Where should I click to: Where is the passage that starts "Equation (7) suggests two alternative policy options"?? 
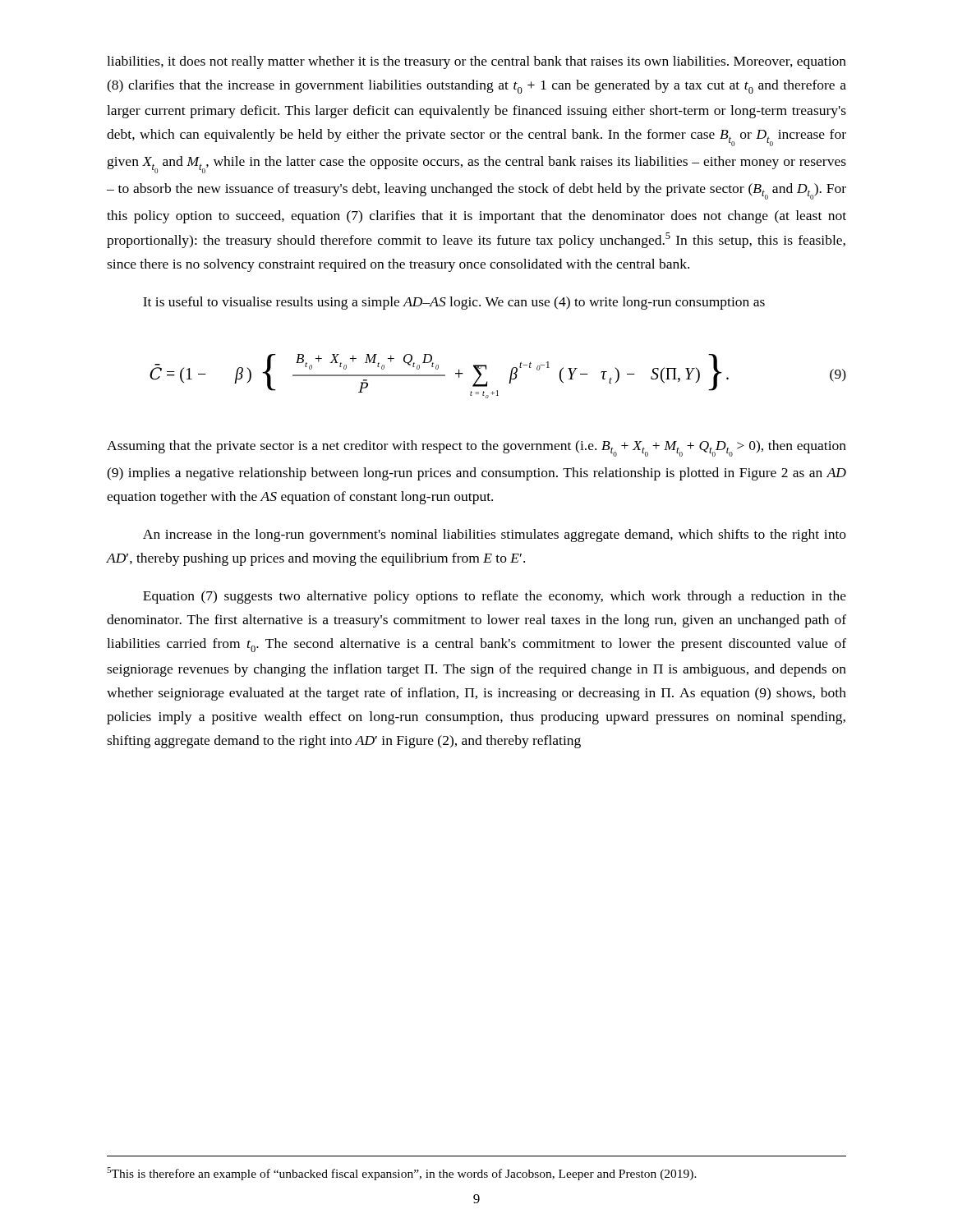coord(476,668)
